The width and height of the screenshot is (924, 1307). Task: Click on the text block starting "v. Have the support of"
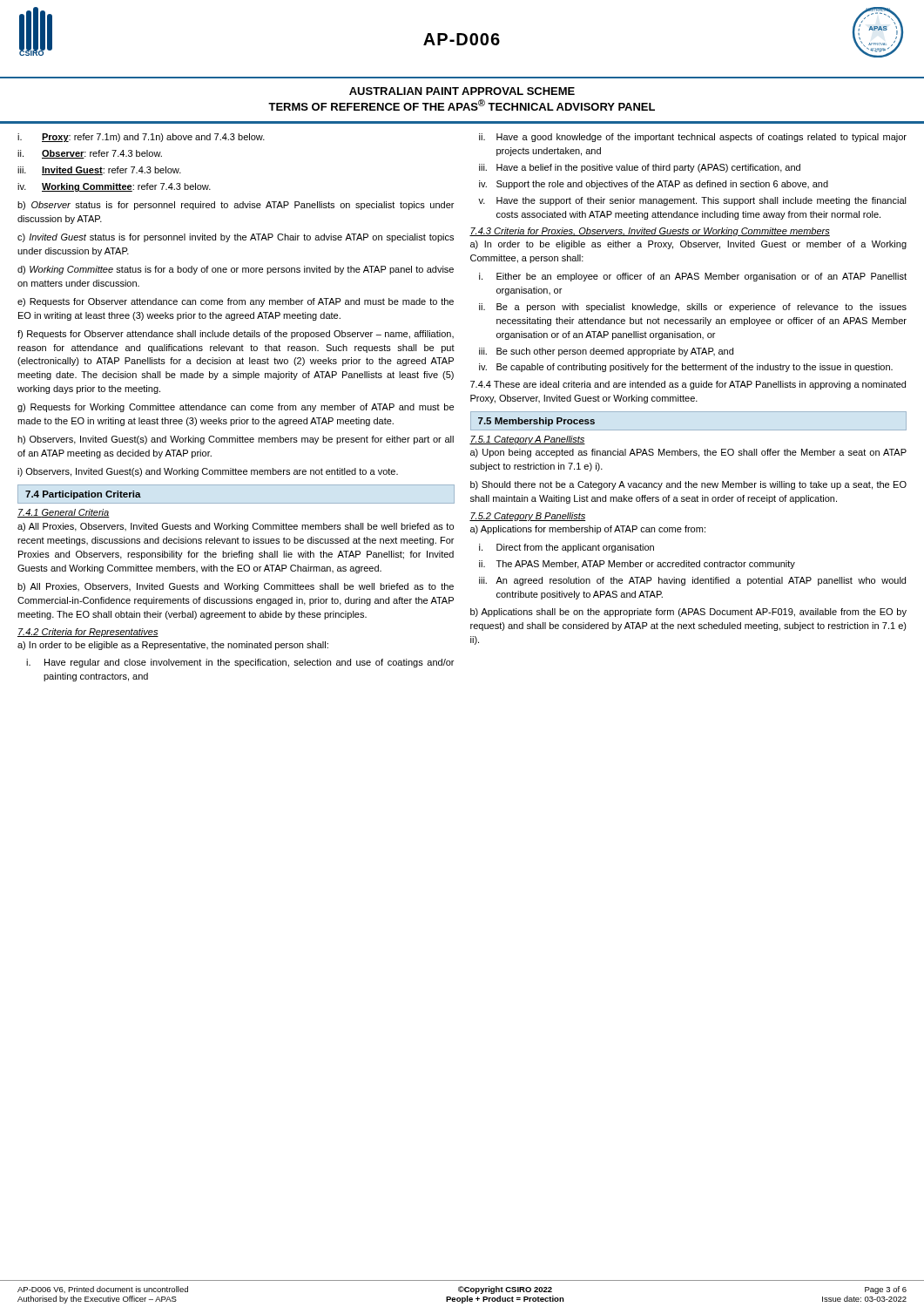(693, 208)
